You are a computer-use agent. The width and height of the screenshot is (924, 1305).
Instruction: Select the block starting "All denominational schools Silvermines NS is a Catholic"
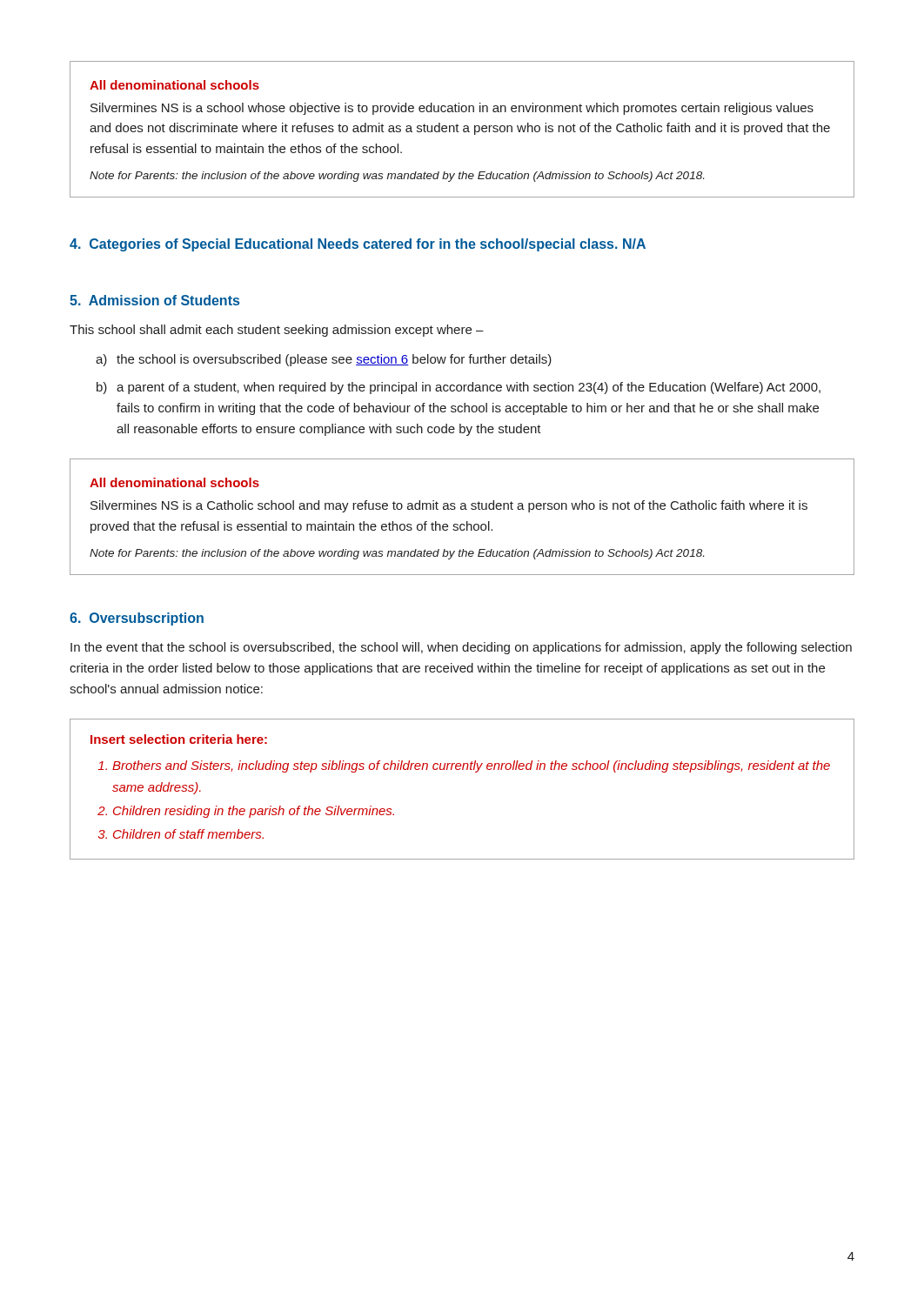(462, 519)
